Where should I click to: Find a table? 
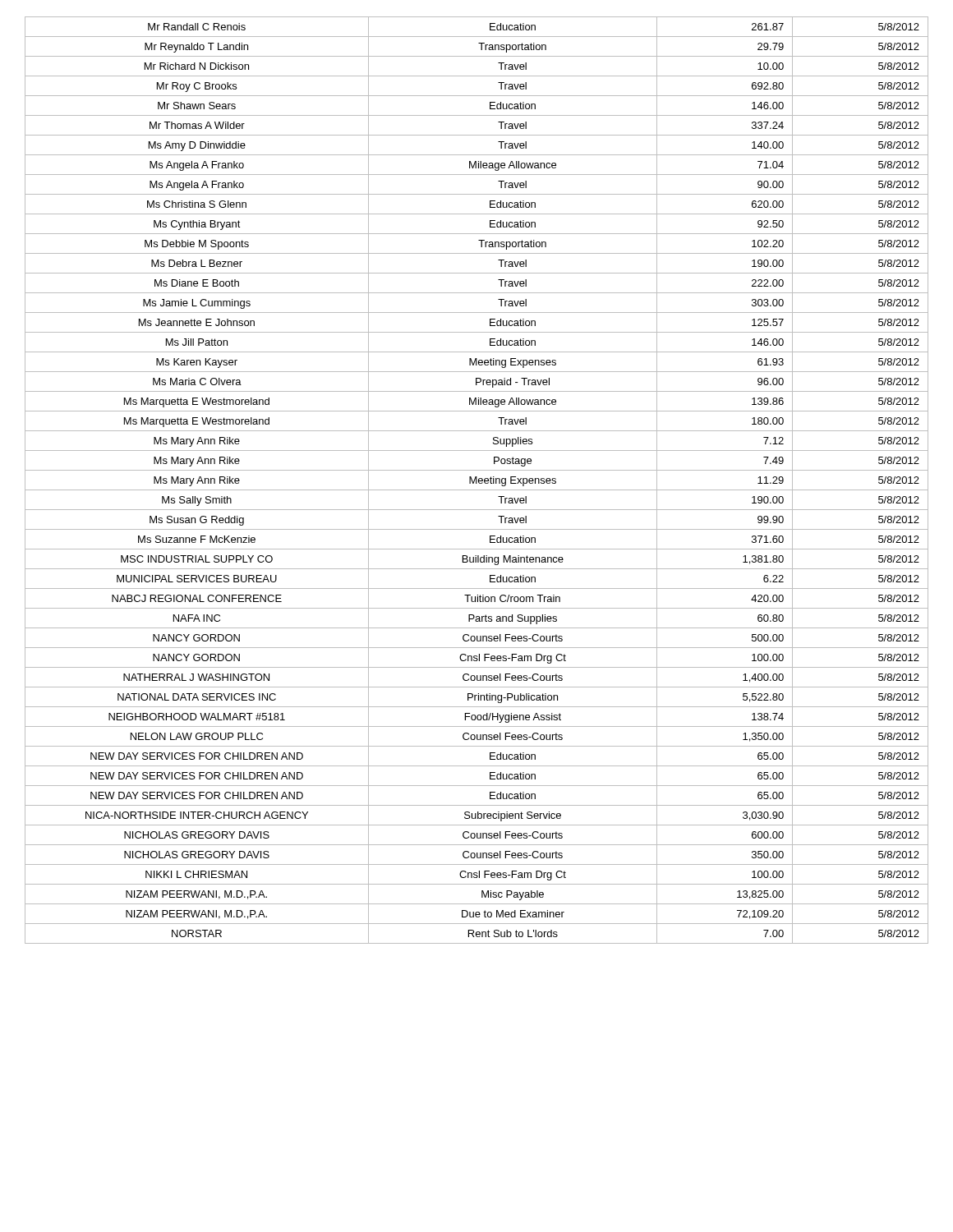pyautogui.click(x=476, y=480)
